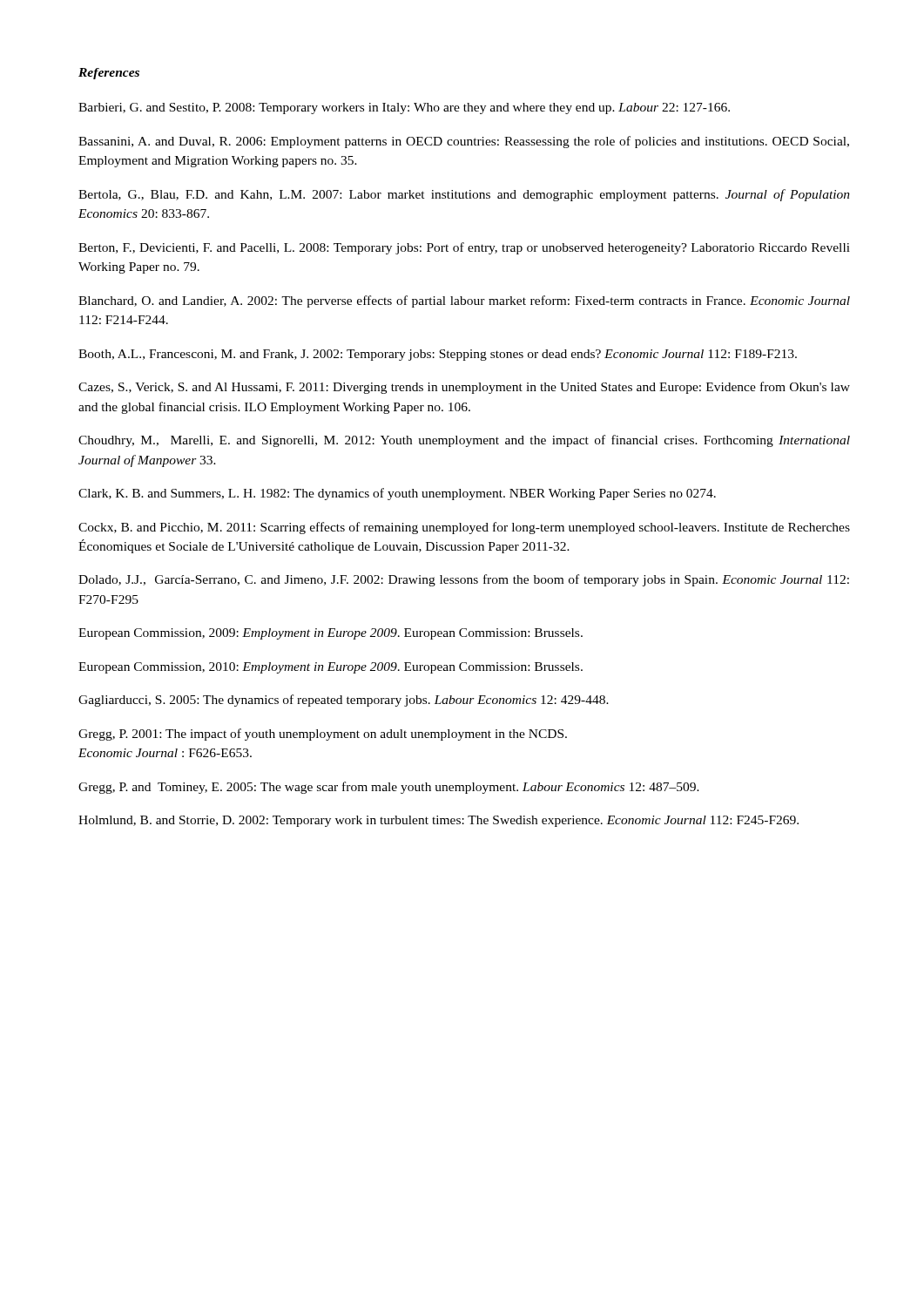Locate the list item that says "Bassanini, A. and"
924x1307 pixels.
464,151
